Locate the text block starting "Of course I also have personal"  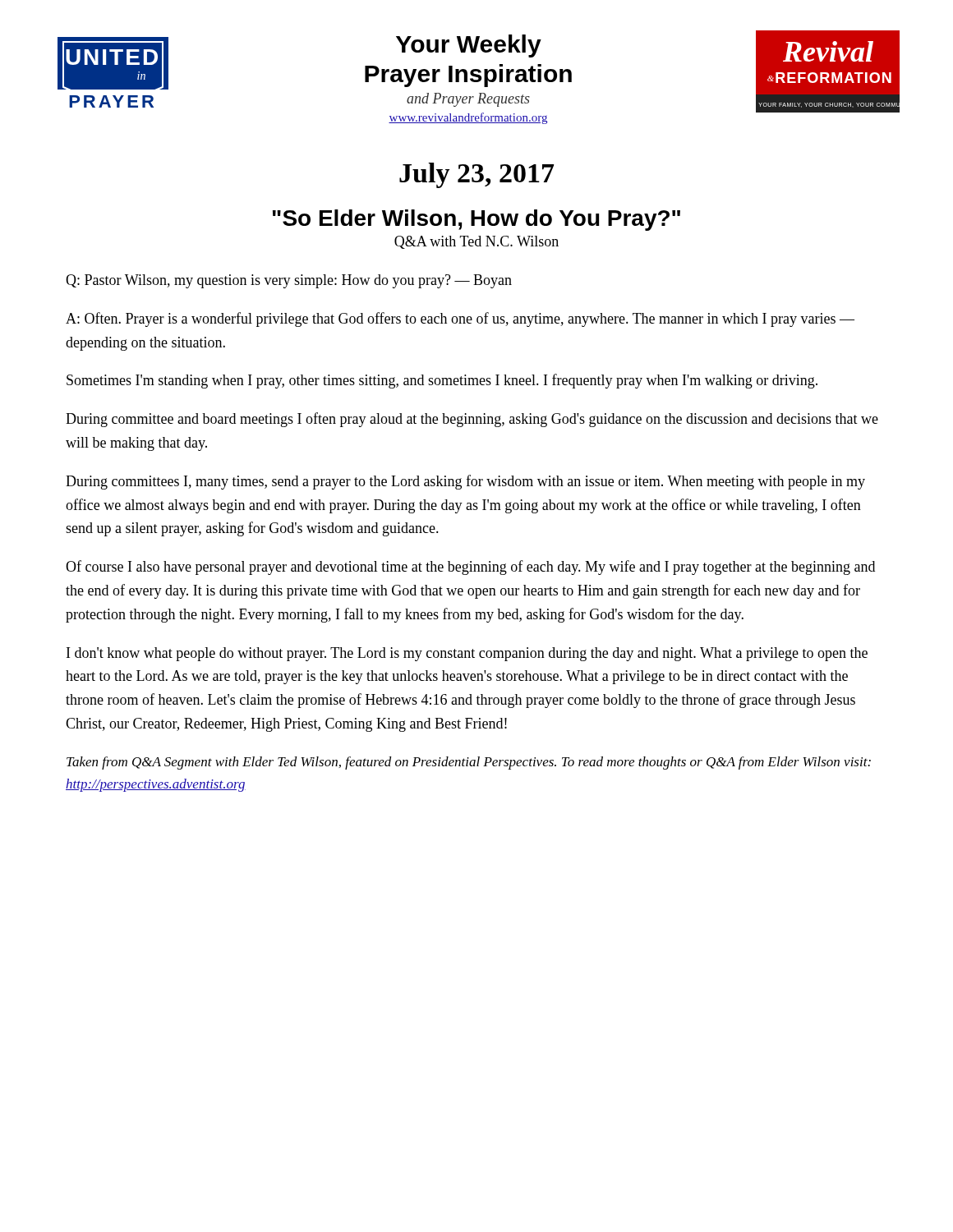471,590
